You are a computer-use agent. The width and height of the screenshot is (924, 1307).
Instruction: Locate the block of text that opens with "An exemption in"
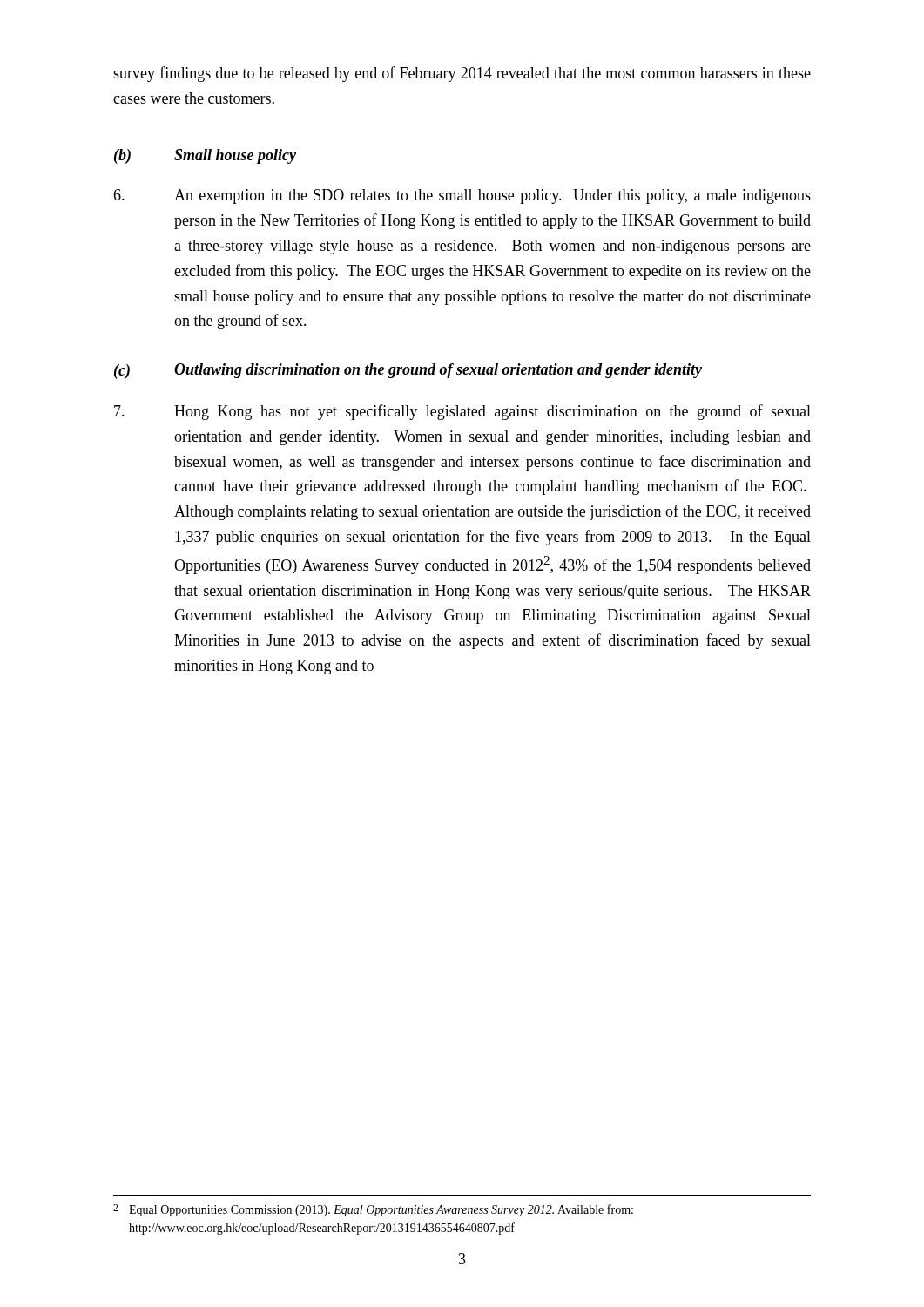click(x=462, y=259)
